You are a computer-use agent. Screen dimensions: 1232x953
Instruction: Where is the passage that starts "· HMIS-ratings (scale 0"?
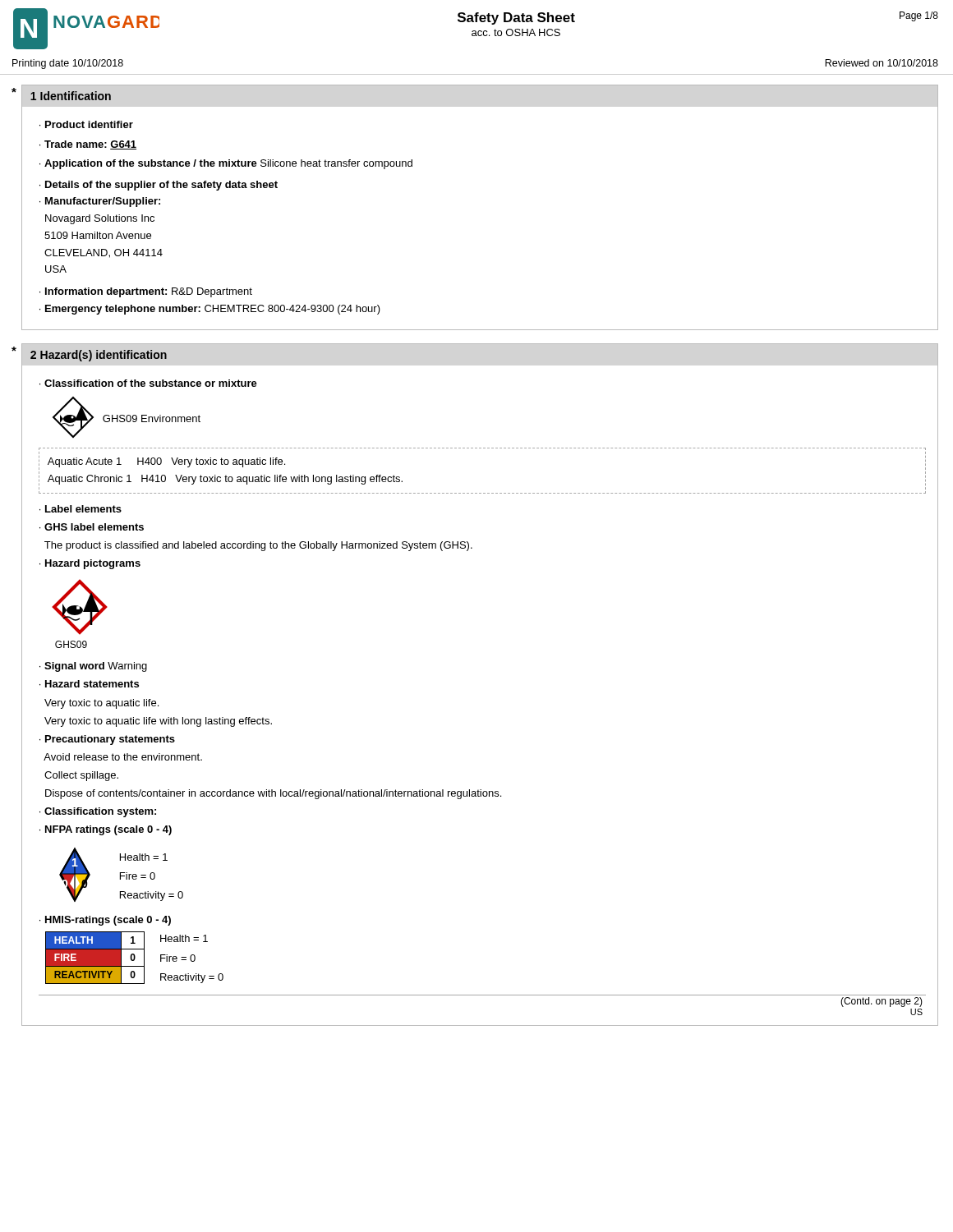click(x=105, y=920)
